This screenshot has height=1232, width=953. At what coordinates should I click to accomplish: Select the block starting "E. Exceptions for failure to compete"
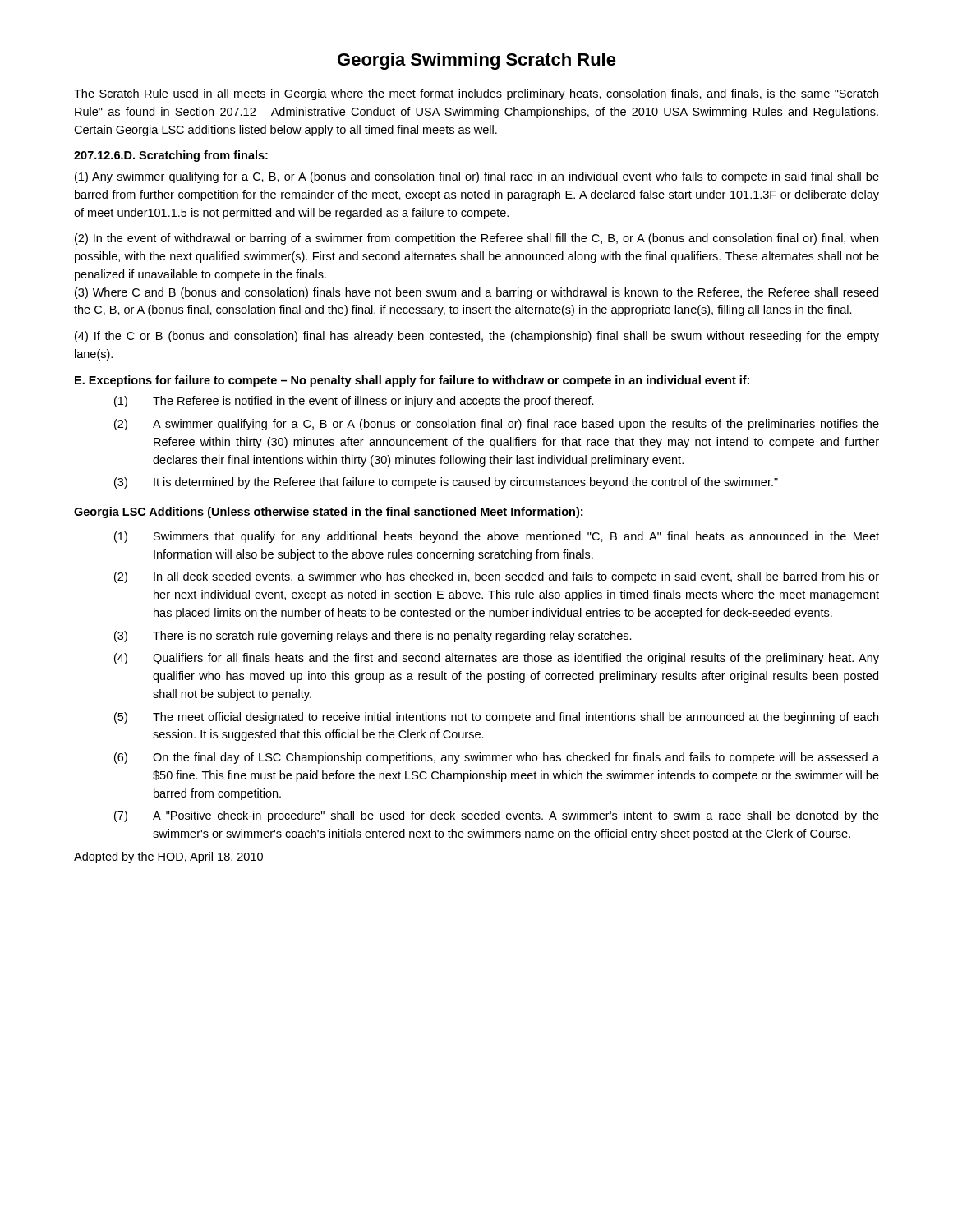click(x=412, y=380)
